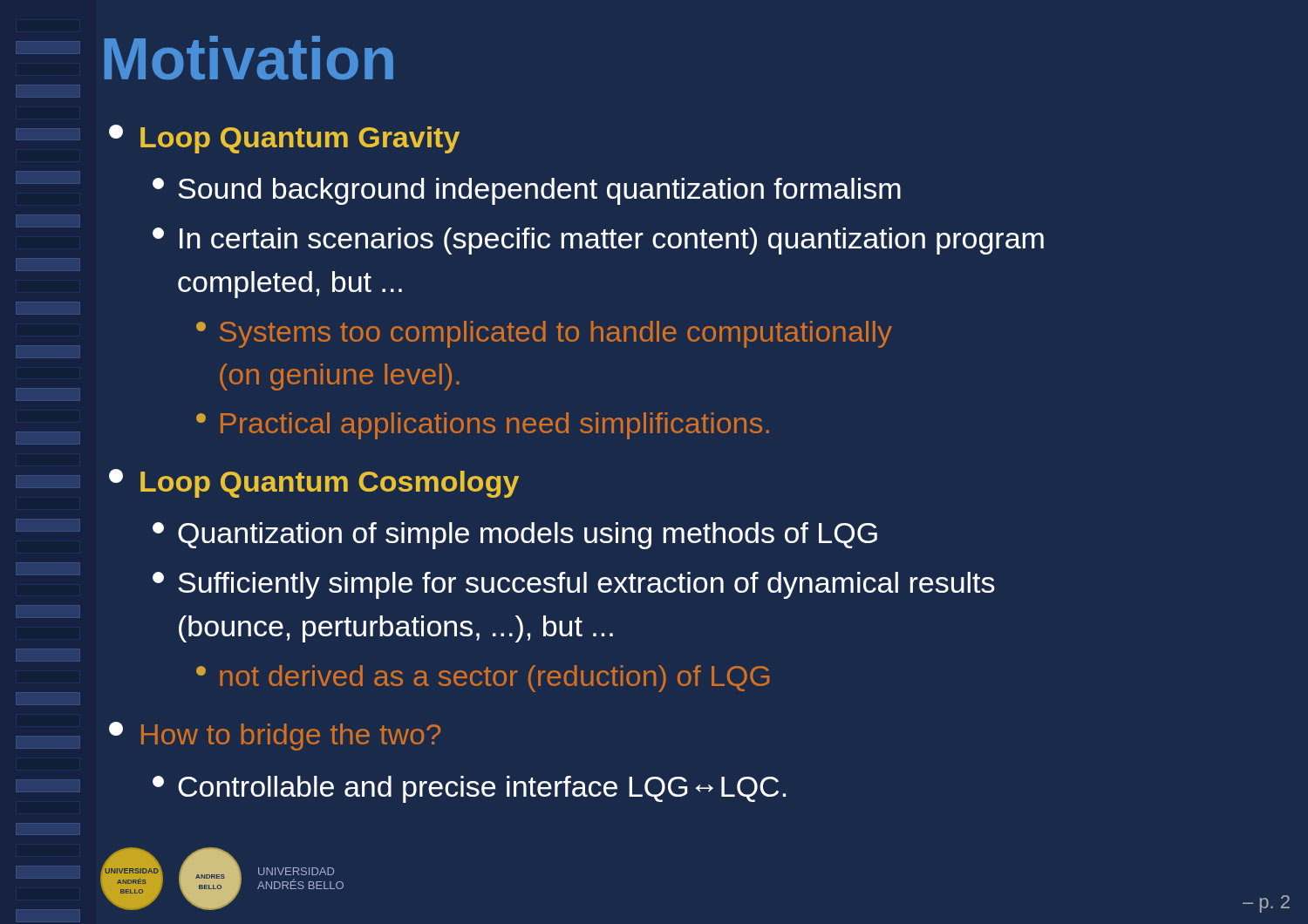Select the region starting "In certain scenarios (specific matter content)"
The image size is (1308, 924).
(599, 260)
